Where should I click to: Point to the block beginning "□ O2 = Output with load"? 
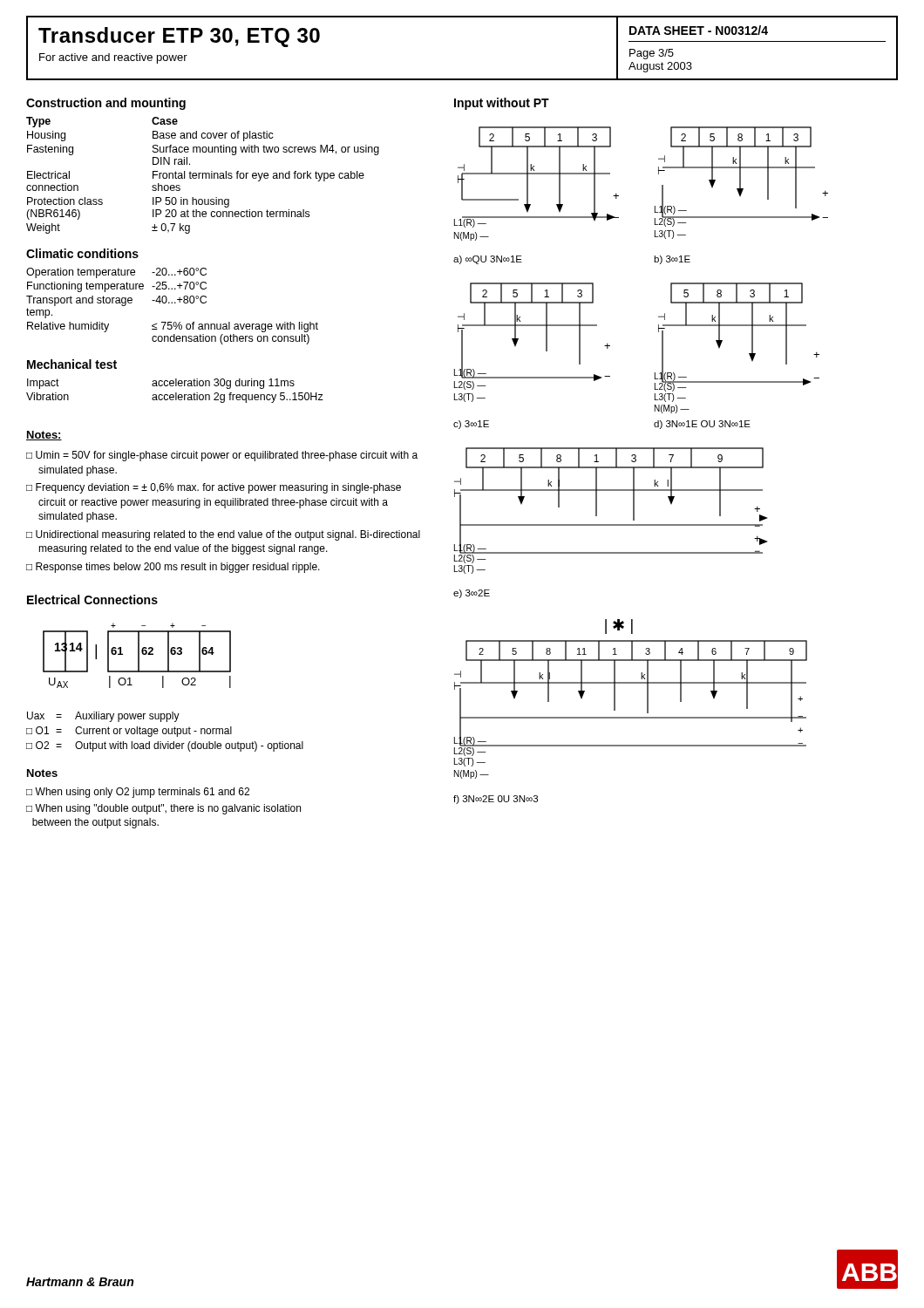click(165, 746)
